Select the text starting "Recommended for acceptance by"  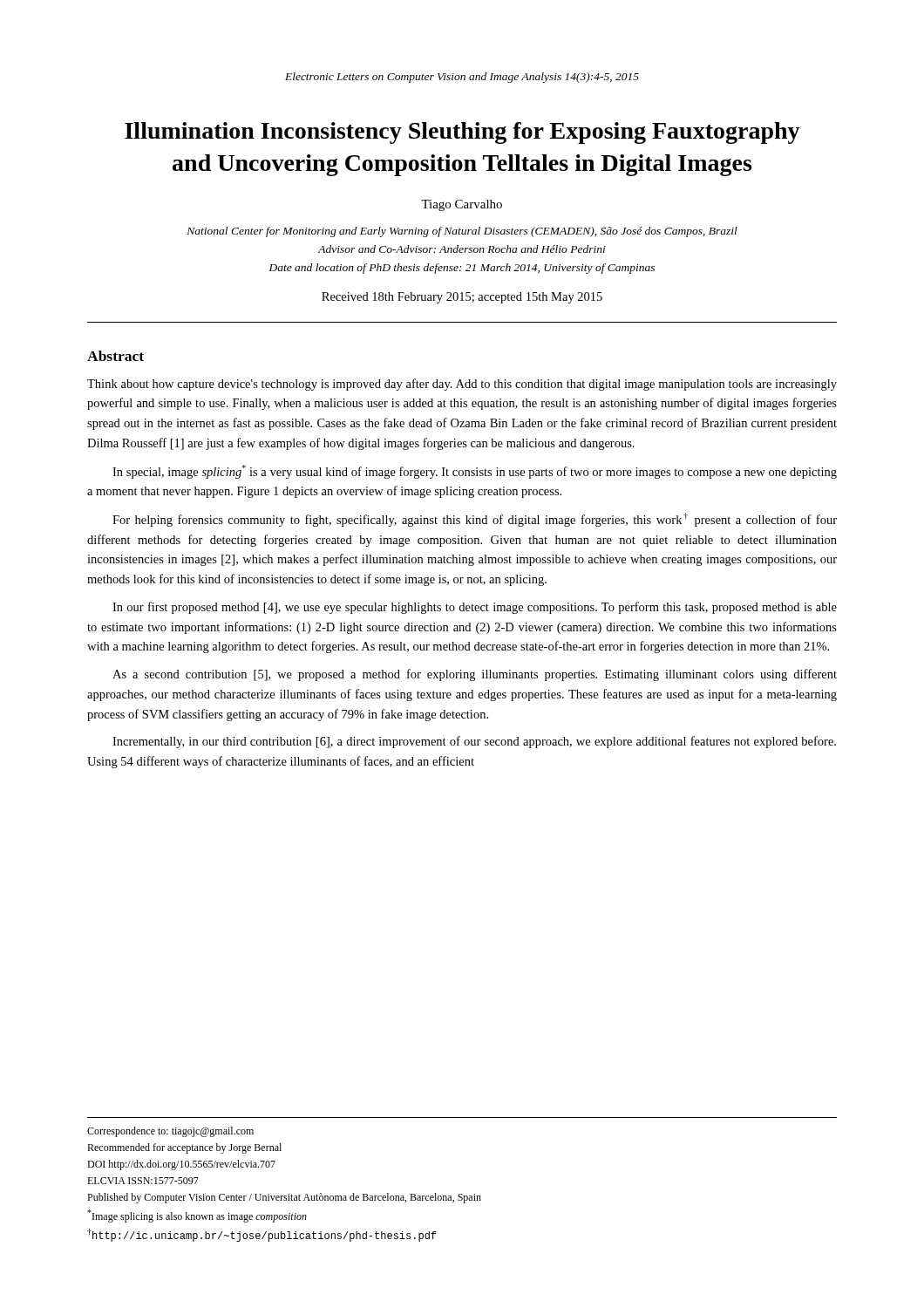click(x=185, y=1148)
